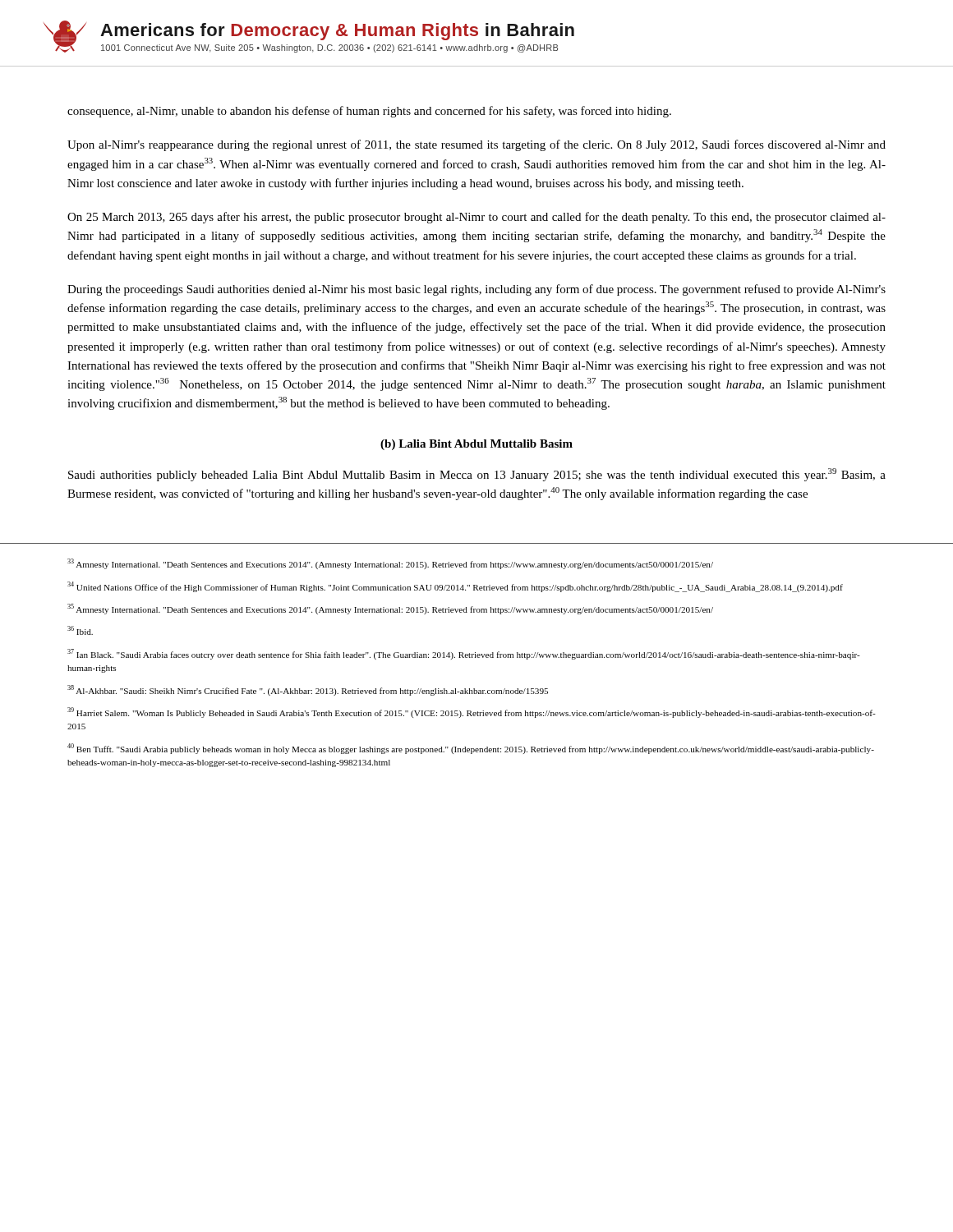Locate the block of text that opens with "On 25 March 2013,"
This screenshot has height=1232, width=953.
click(x=476, y=236)
